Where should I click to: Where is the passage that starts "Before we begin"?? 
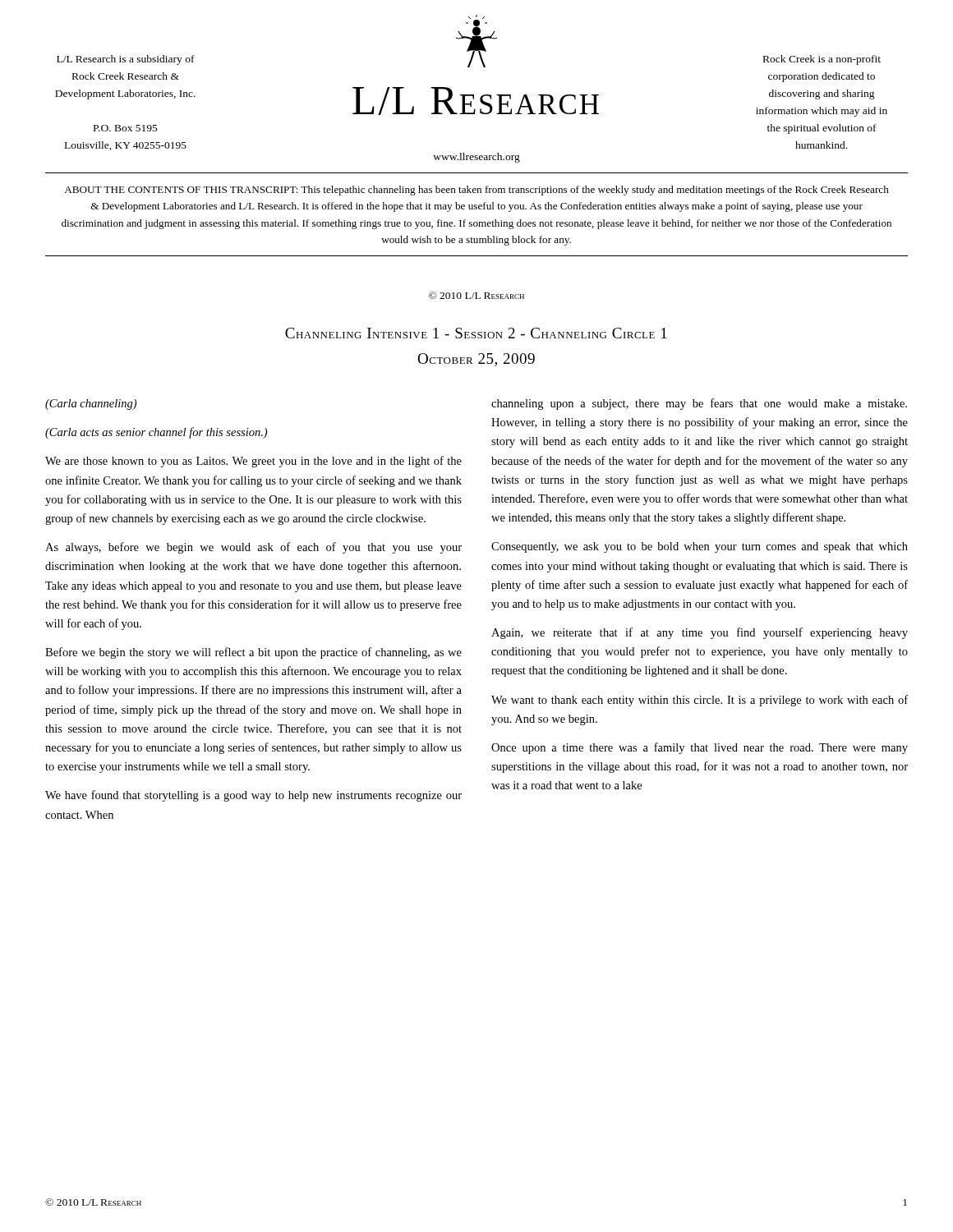point(253,710)
